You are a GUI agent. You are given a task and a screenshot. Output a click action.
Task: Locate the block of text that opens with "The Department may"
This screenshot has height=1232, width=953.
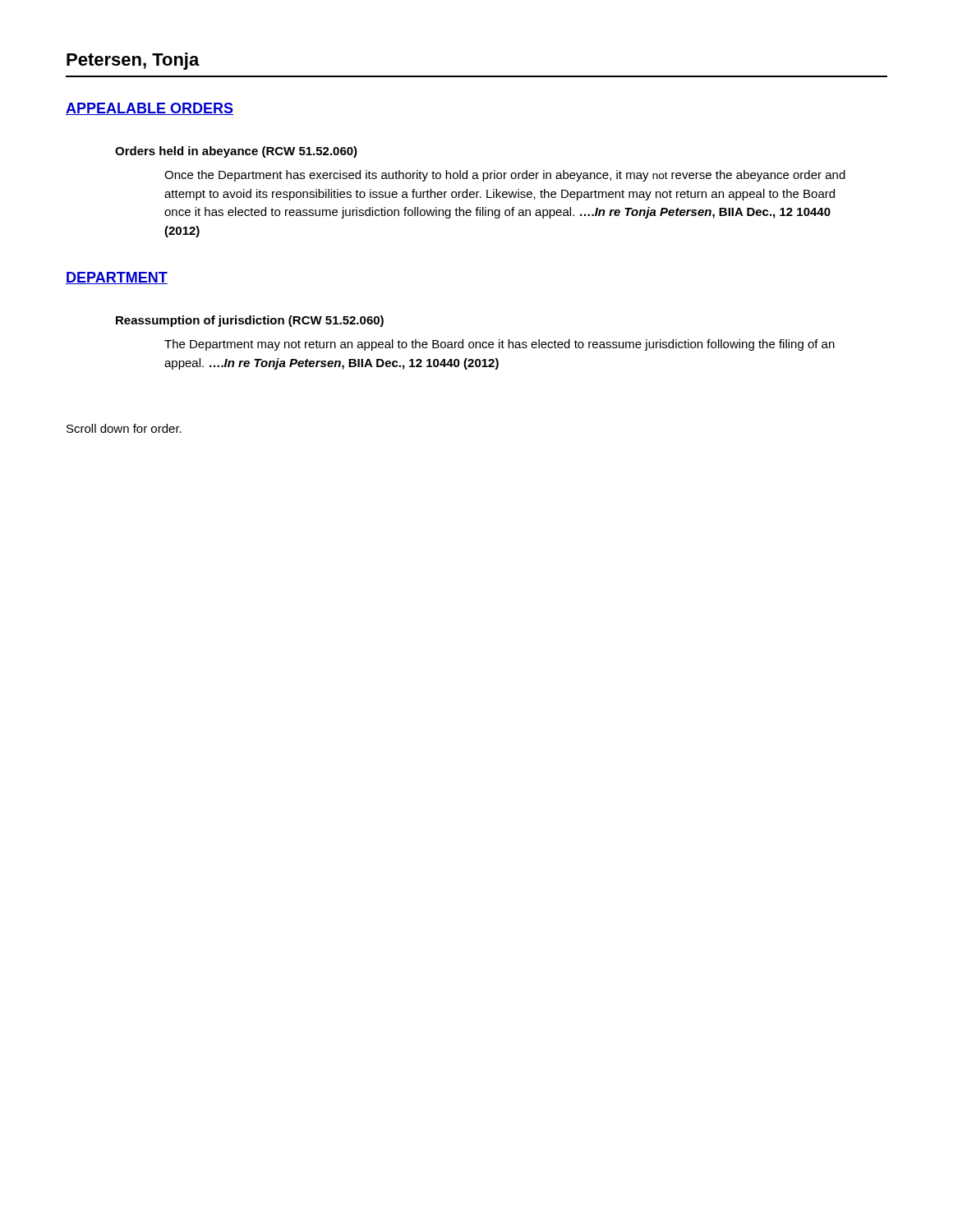click(500, 353)
